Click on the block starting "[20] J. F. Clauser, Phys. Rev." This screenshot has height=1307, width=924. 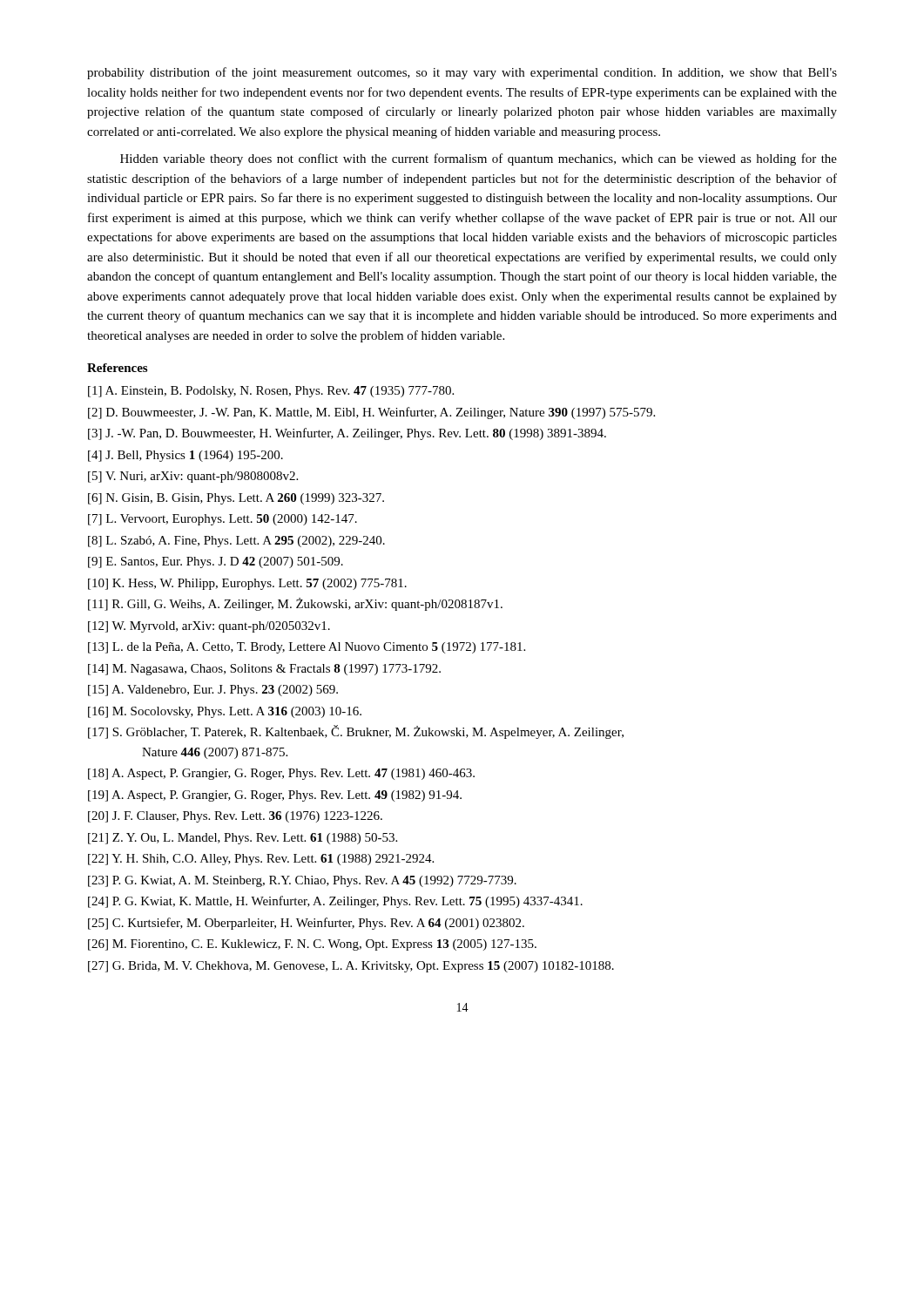(235, 816)
